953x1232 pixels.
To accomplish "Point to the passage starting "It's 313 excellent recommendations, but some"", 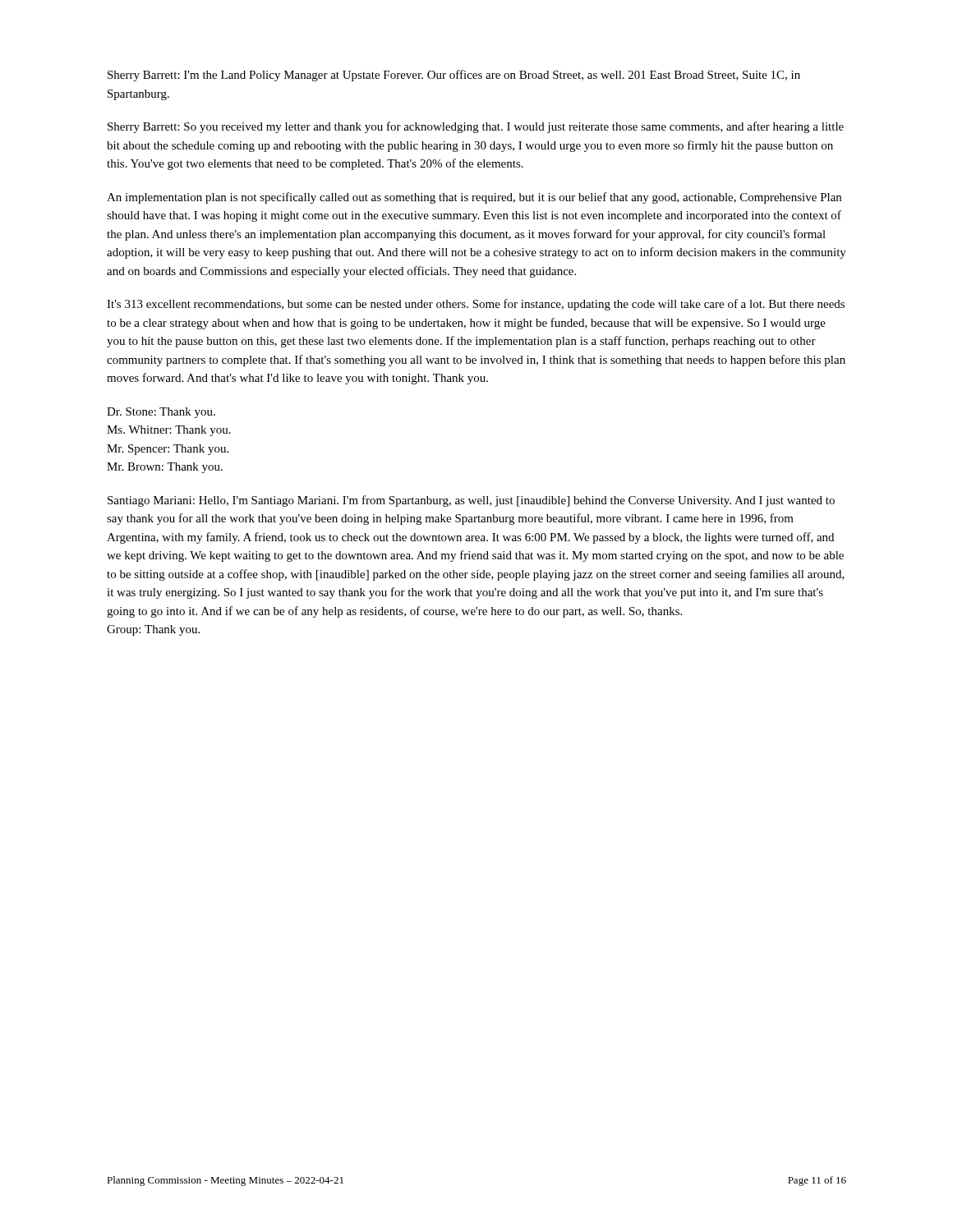I will click(476, 341).
